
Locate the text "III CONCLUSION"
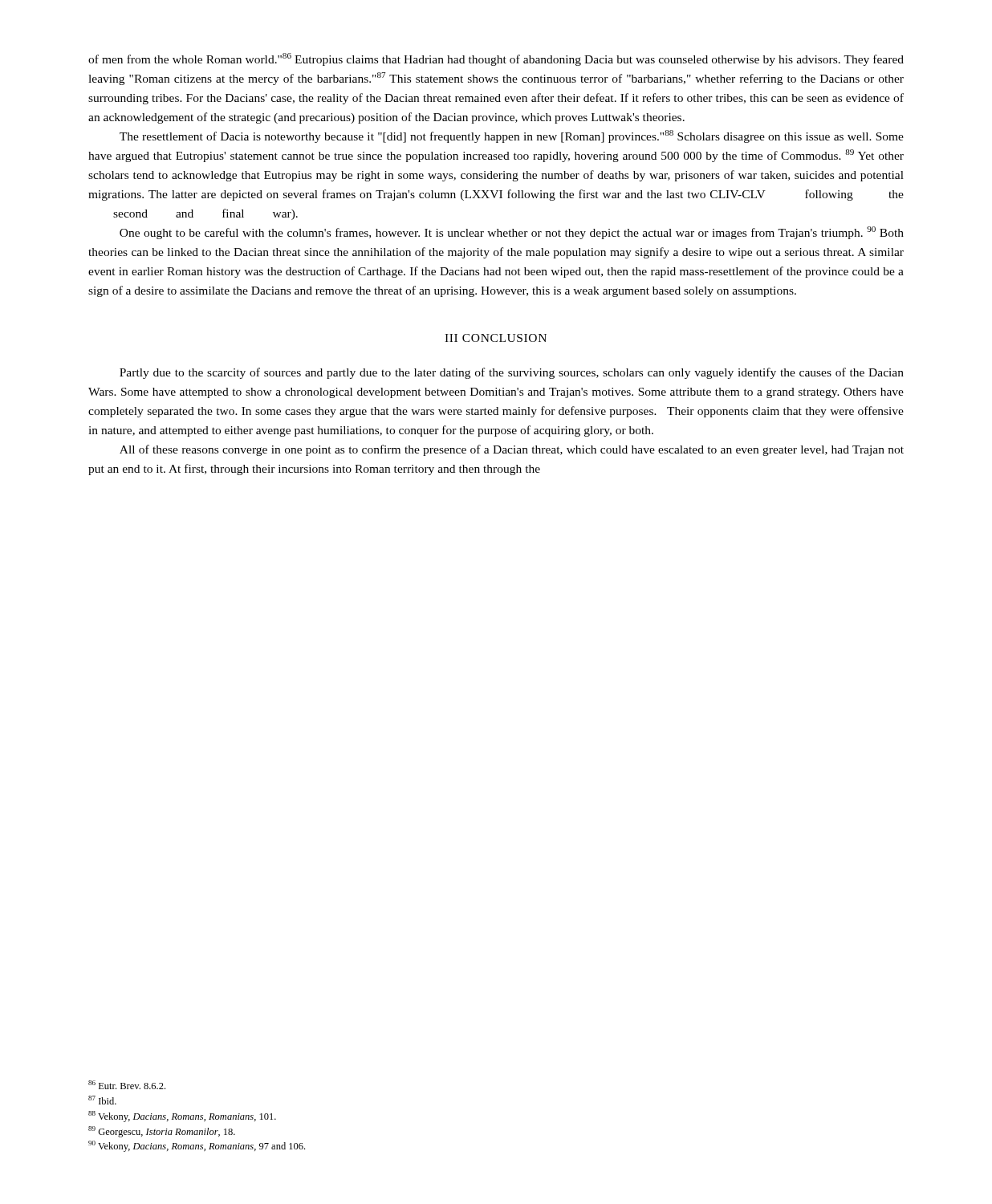[496, 338]
